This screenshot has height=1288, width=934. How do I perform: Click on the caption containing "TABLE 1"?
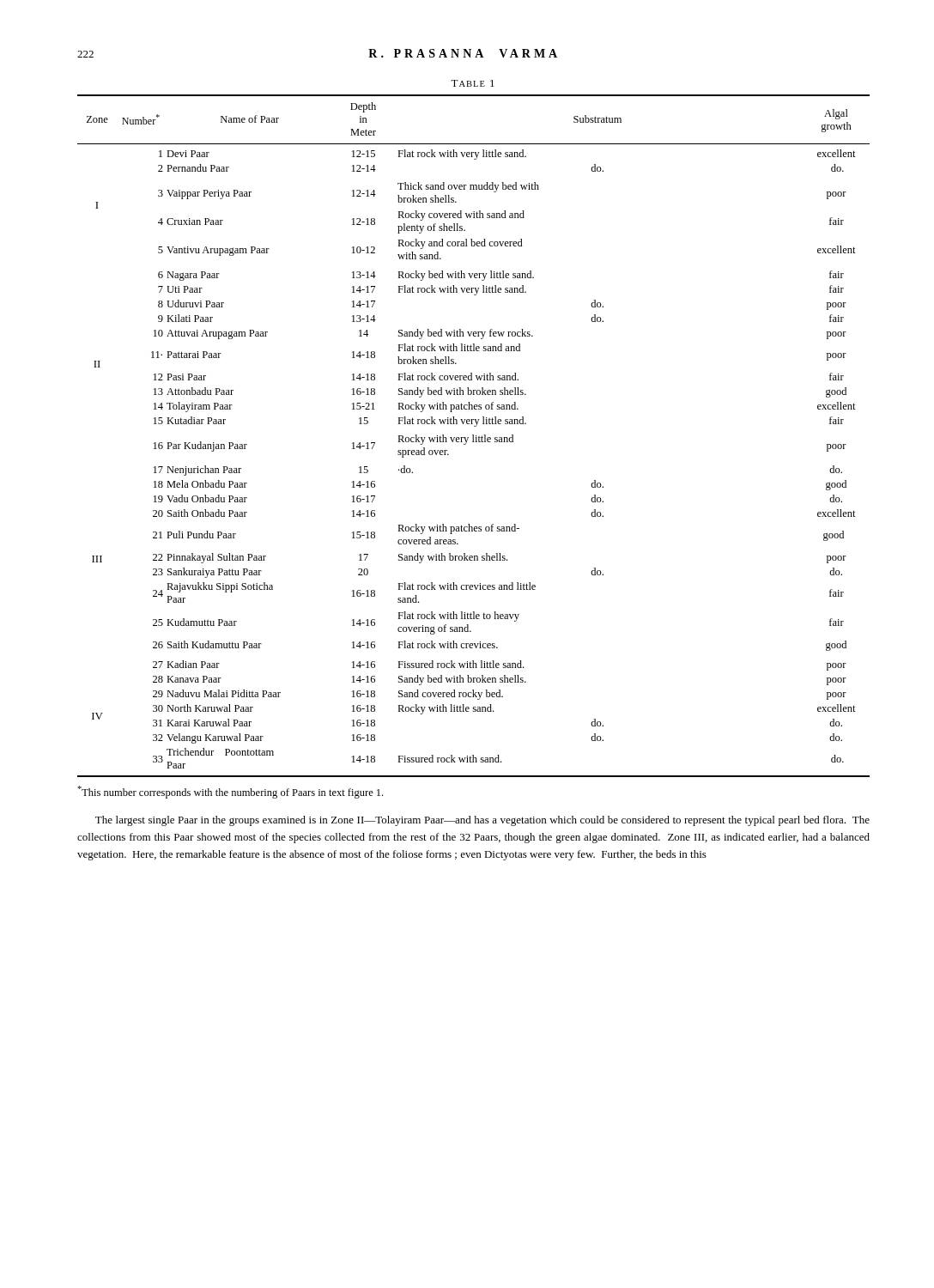click(473, 83)
